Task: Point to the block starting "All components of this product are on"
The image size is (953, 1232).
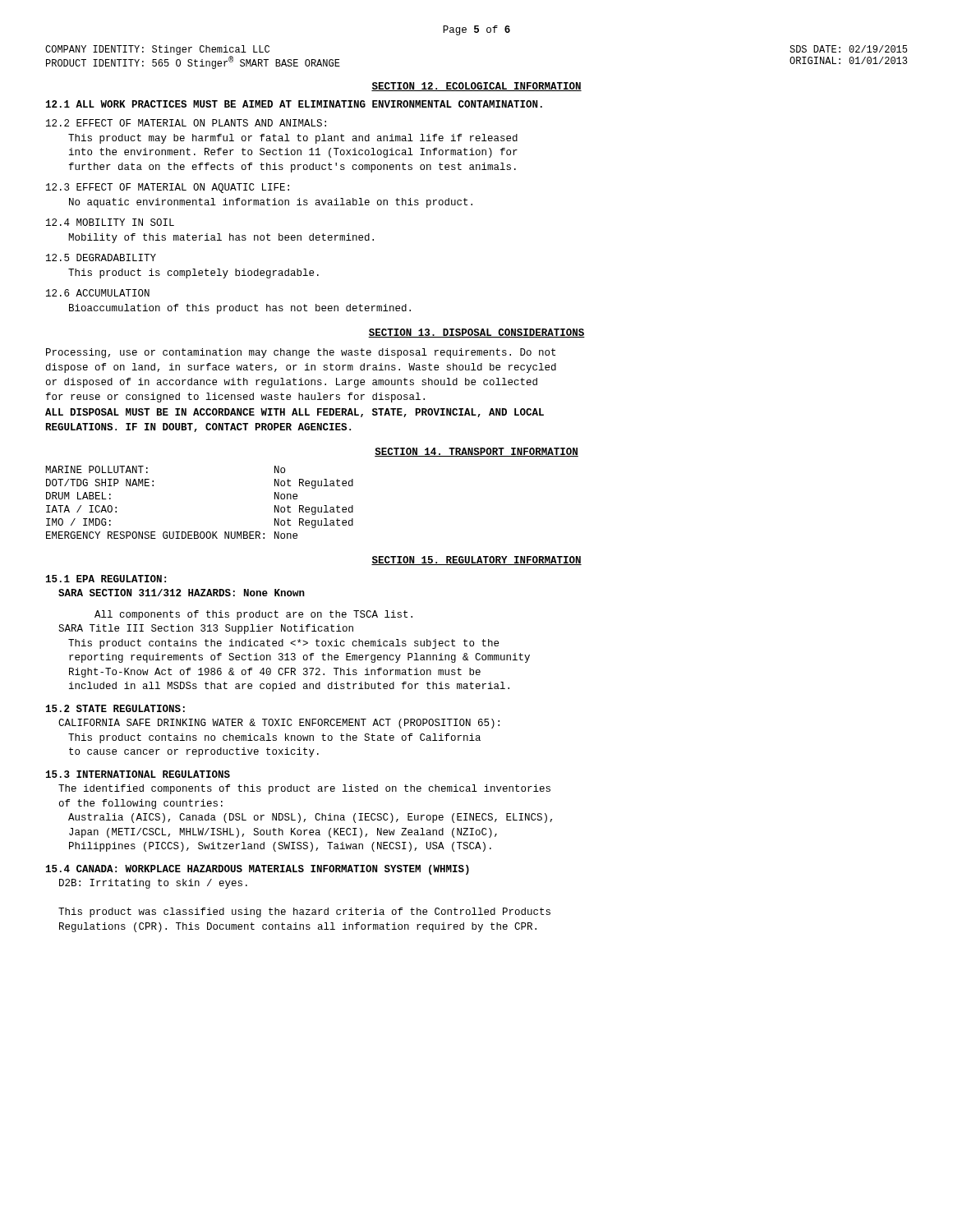Action: pos(483,651)
